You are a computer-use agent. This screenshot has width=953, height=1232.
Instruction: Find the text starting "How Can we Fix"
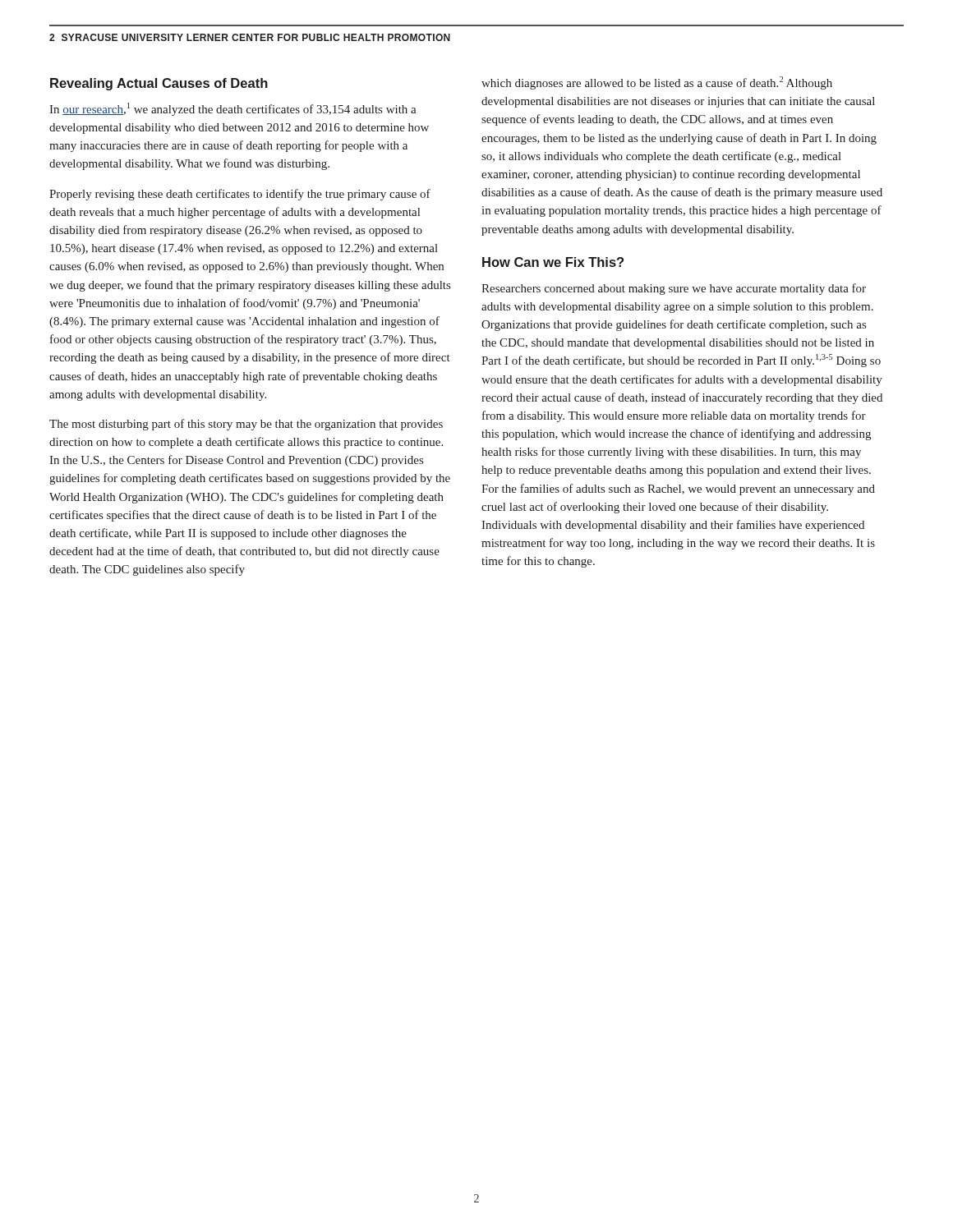tap(553, 262)
